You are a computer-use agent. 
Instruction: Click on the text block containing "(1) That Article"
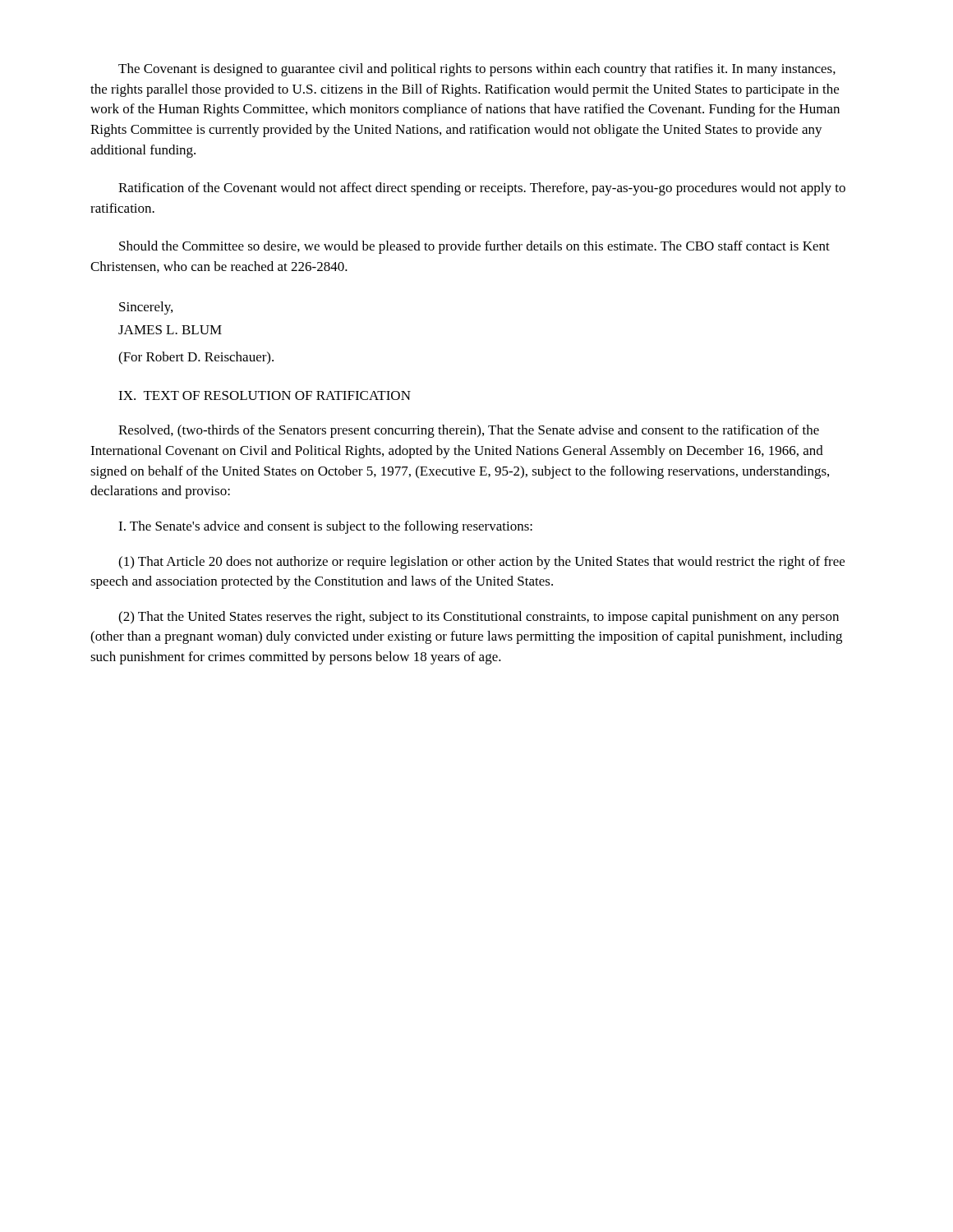468,572
